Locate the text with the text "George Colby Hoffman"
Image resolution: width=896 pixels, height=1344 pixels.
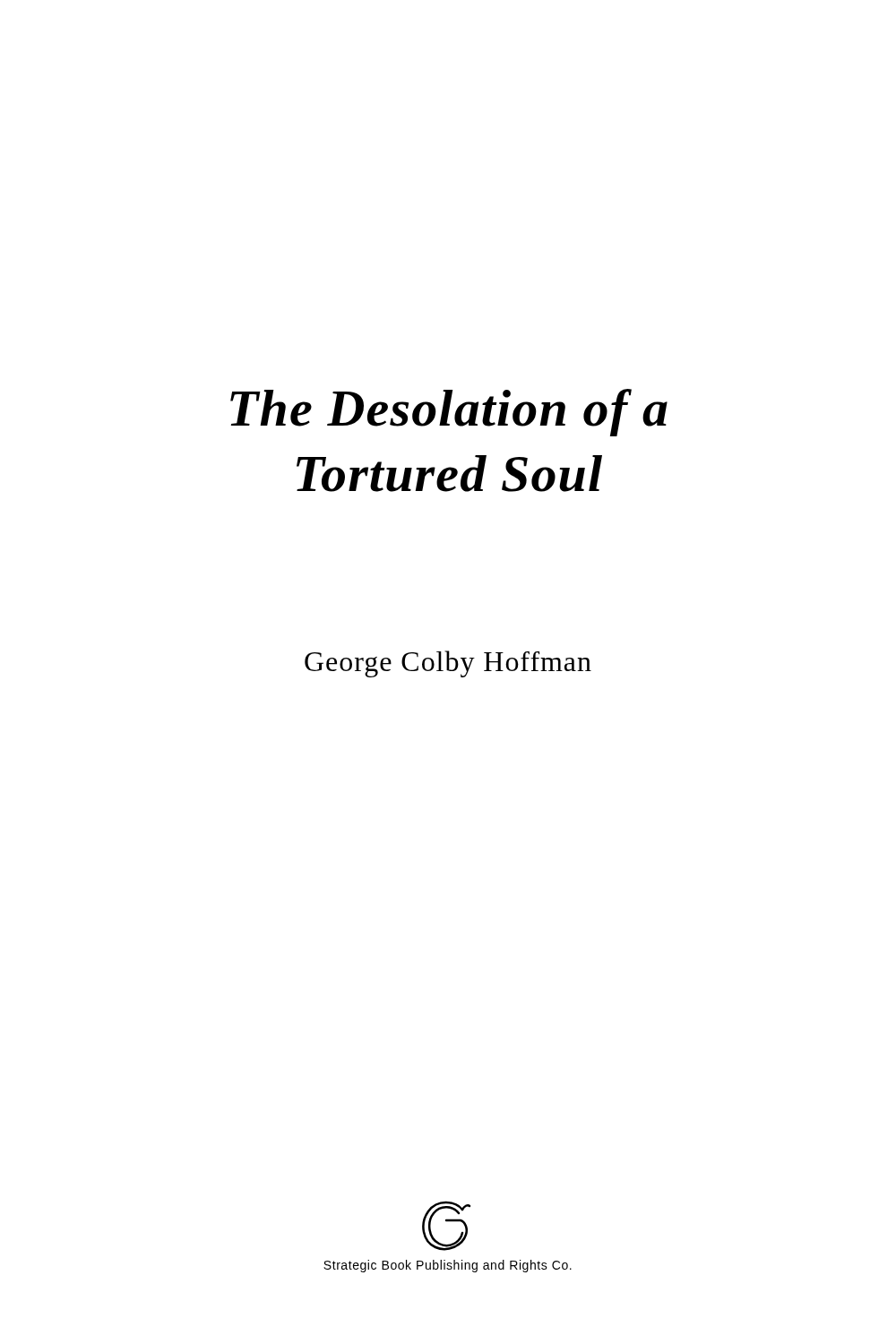pyautogui.click(x=448, y=661)
